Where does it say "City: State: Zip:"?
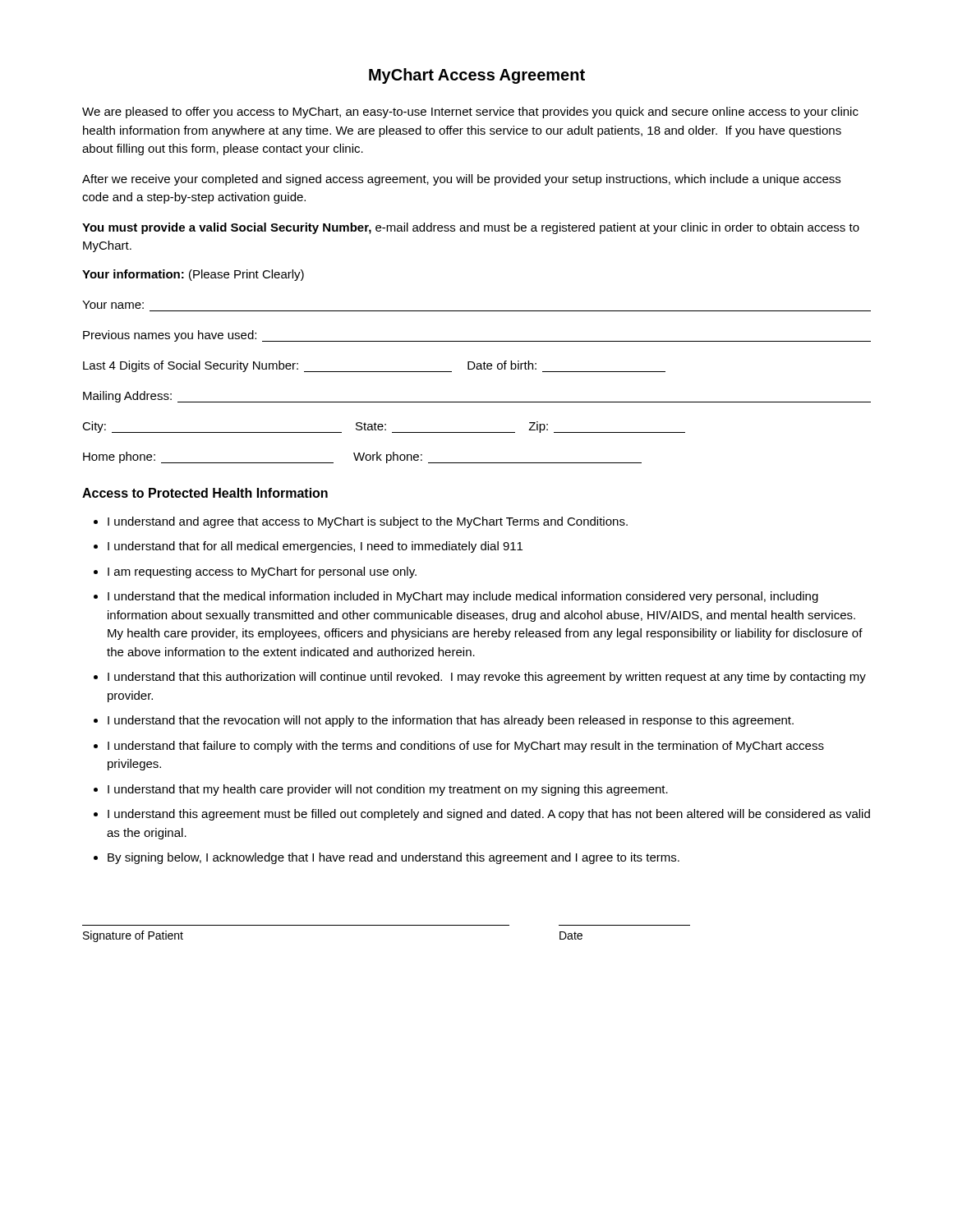This screenshot has height=1232, width=953. 384,425
